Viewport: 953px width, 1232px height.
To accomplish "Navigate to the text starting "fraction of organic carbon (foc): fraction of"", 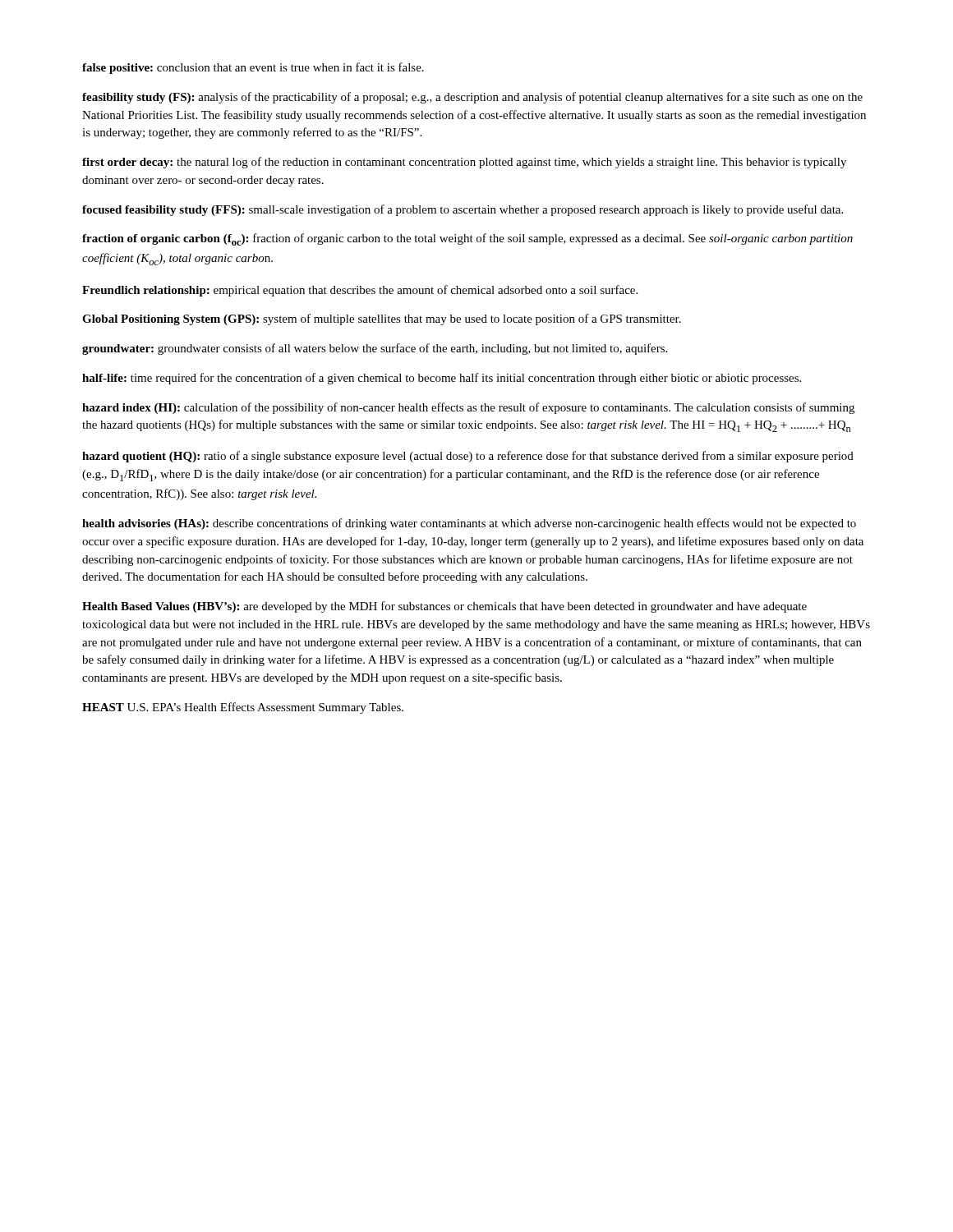I will 476,250.
